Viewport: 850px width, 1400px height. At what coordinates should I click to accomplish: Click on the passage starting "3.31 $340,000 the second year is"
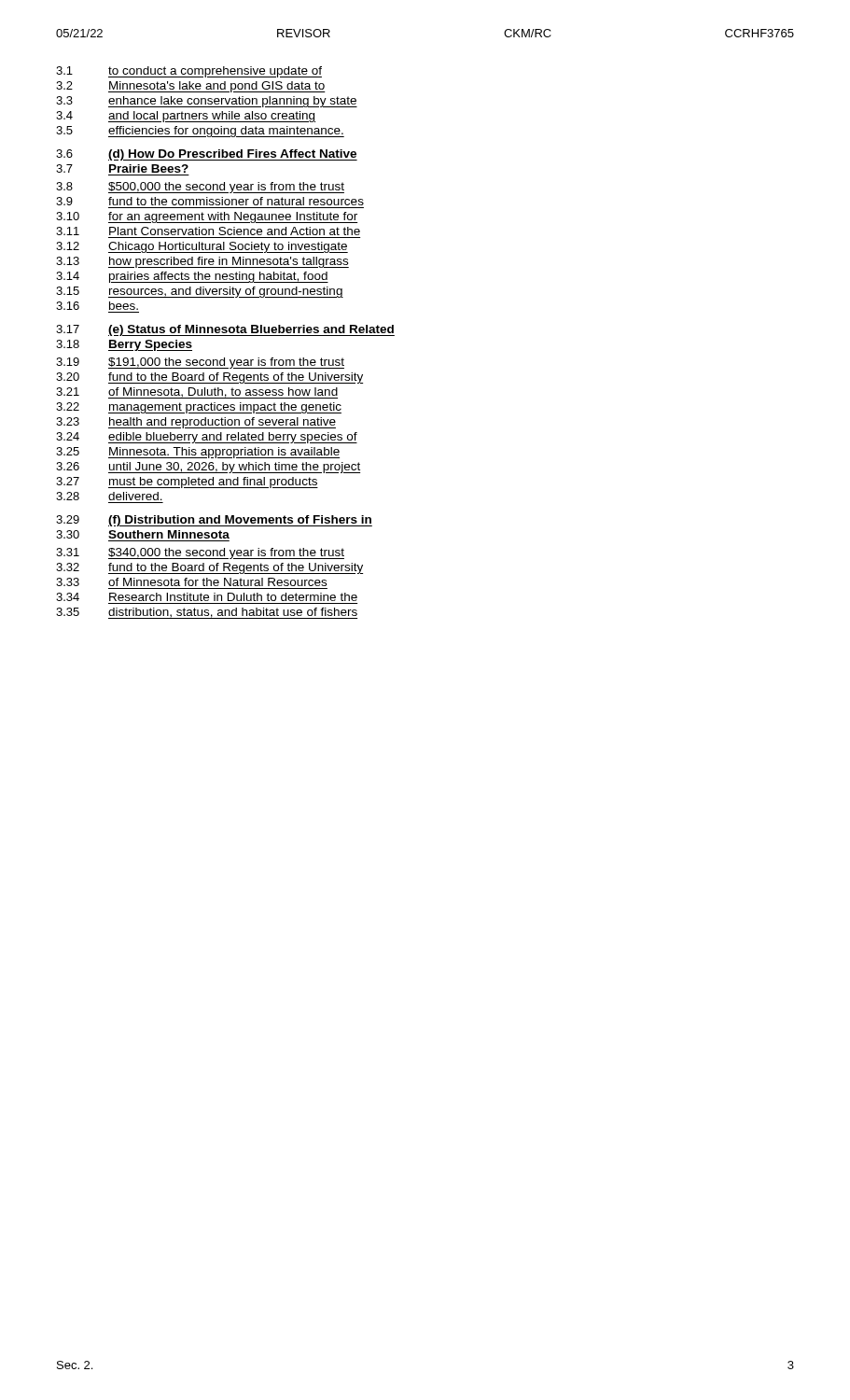(200, 552)
